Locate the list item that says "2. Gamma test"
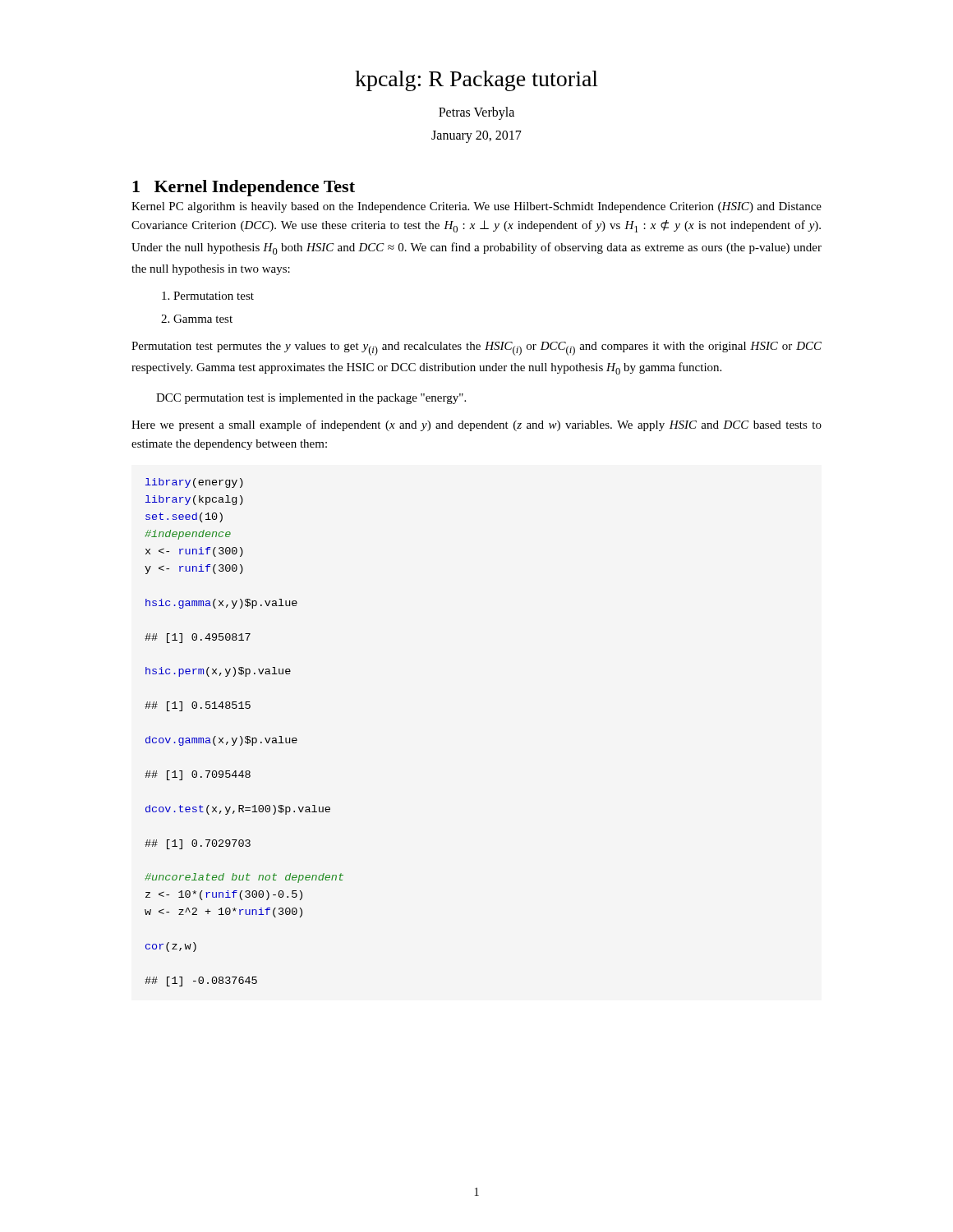 click(197, 318)
